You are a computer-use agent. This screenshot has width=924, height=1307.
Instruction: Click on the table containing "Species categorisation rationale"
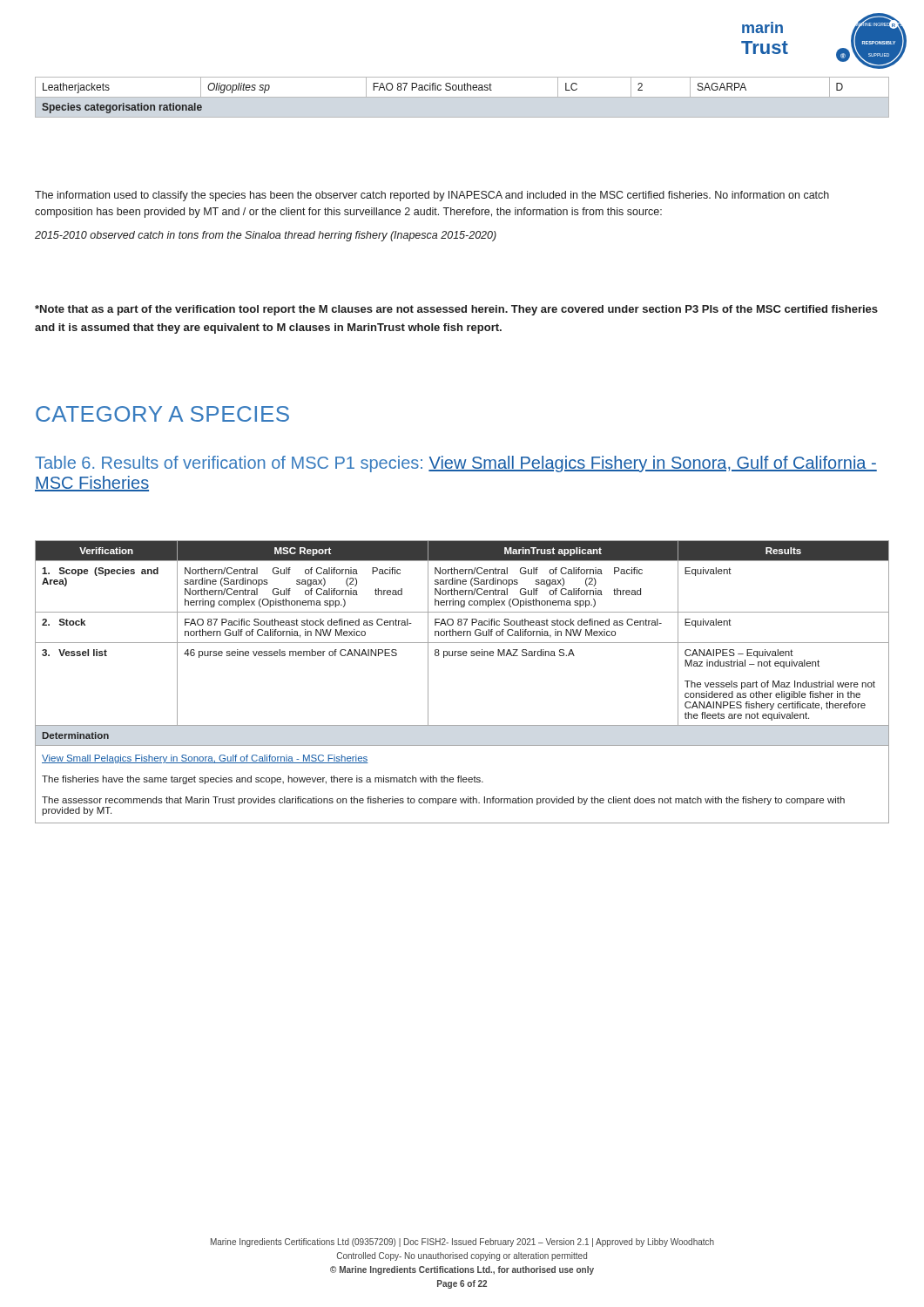(462, 97)
